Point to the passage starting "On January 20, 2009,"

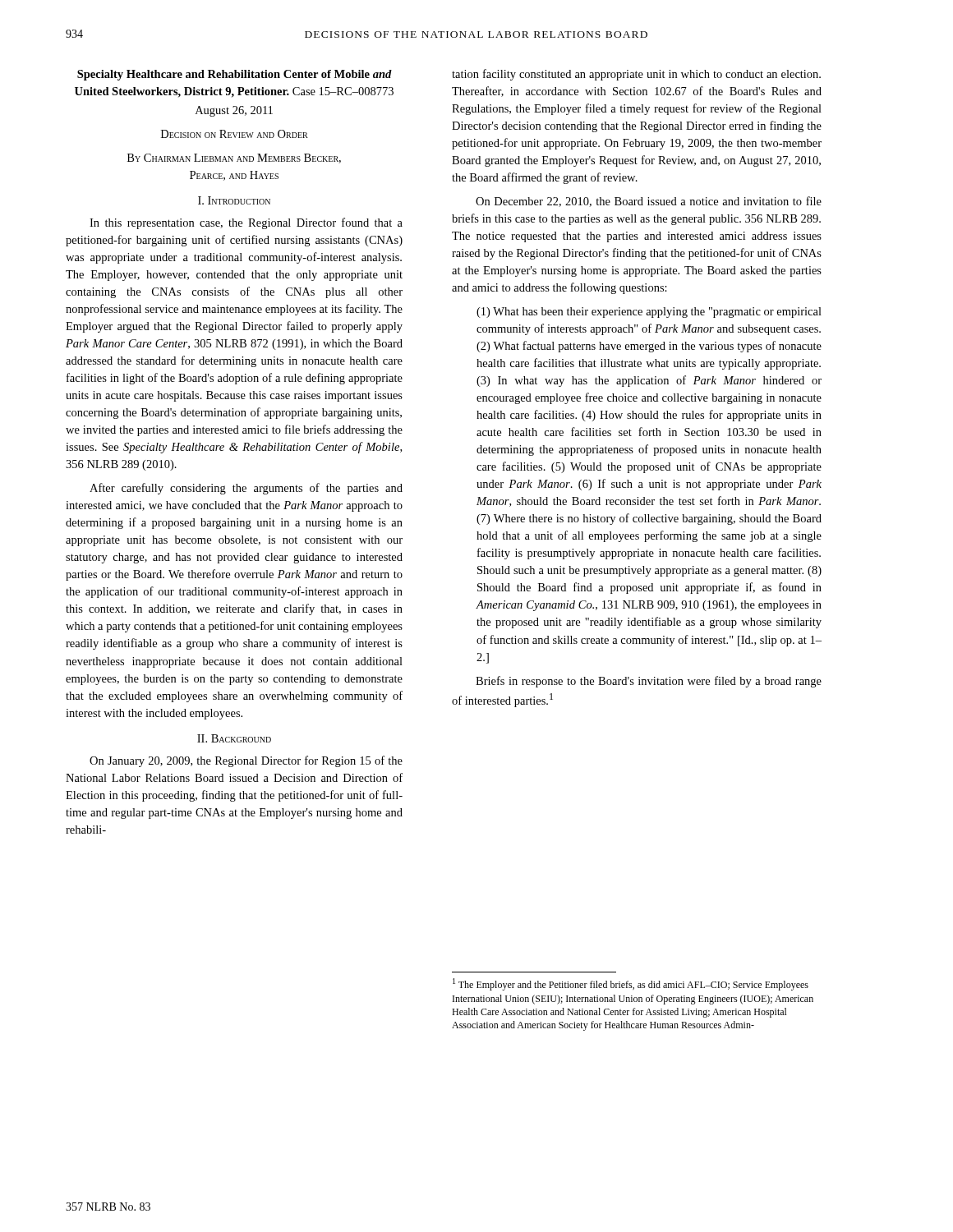(234, 795)
